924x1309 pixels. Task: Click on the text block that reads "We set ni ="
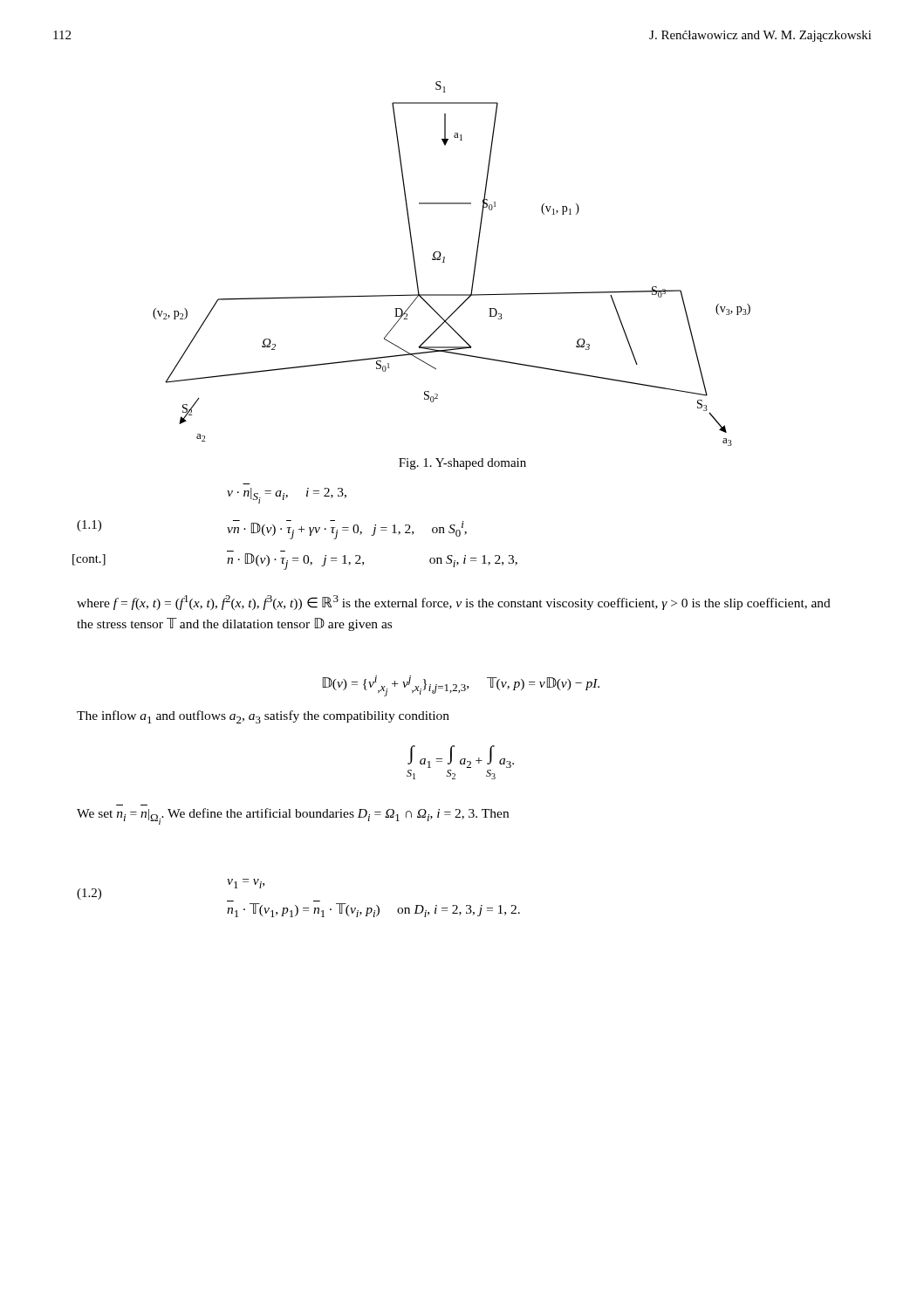point(293,816)
